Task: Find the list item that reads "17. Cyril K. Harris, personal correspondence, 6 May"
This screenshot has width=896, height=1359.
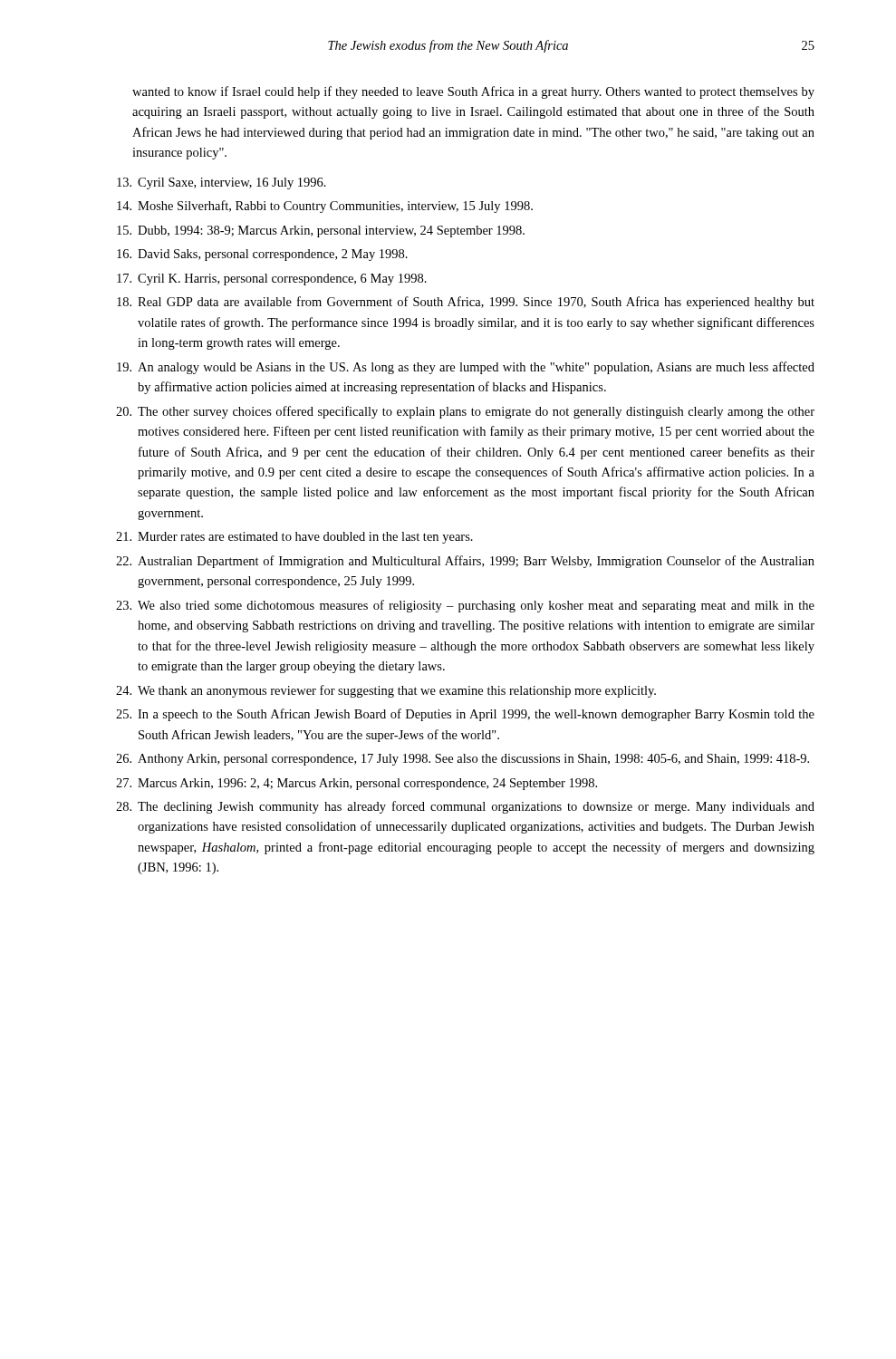Action: (x=272, y=280)
